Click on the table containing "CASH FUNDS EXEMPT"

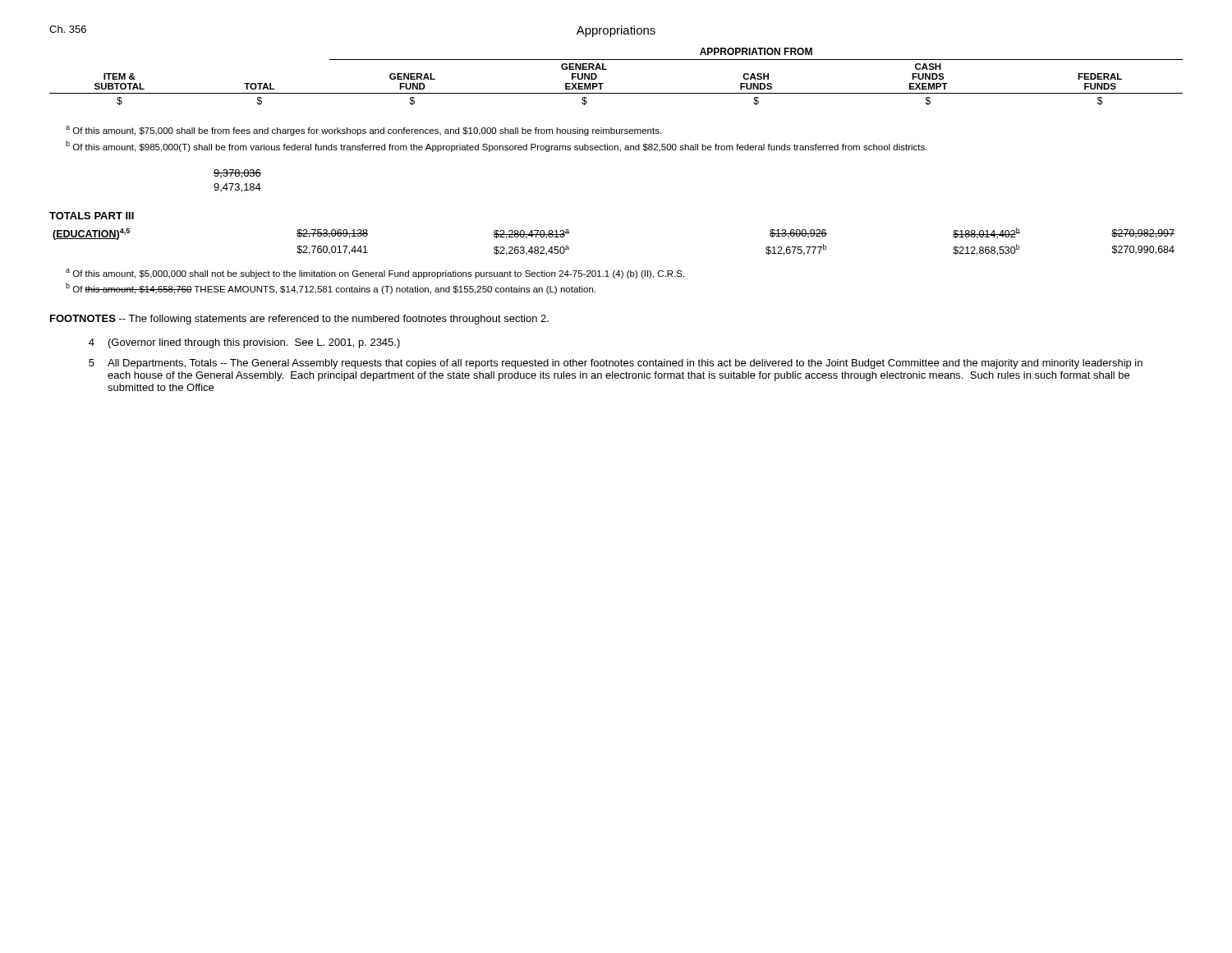(x=616, y=77)
